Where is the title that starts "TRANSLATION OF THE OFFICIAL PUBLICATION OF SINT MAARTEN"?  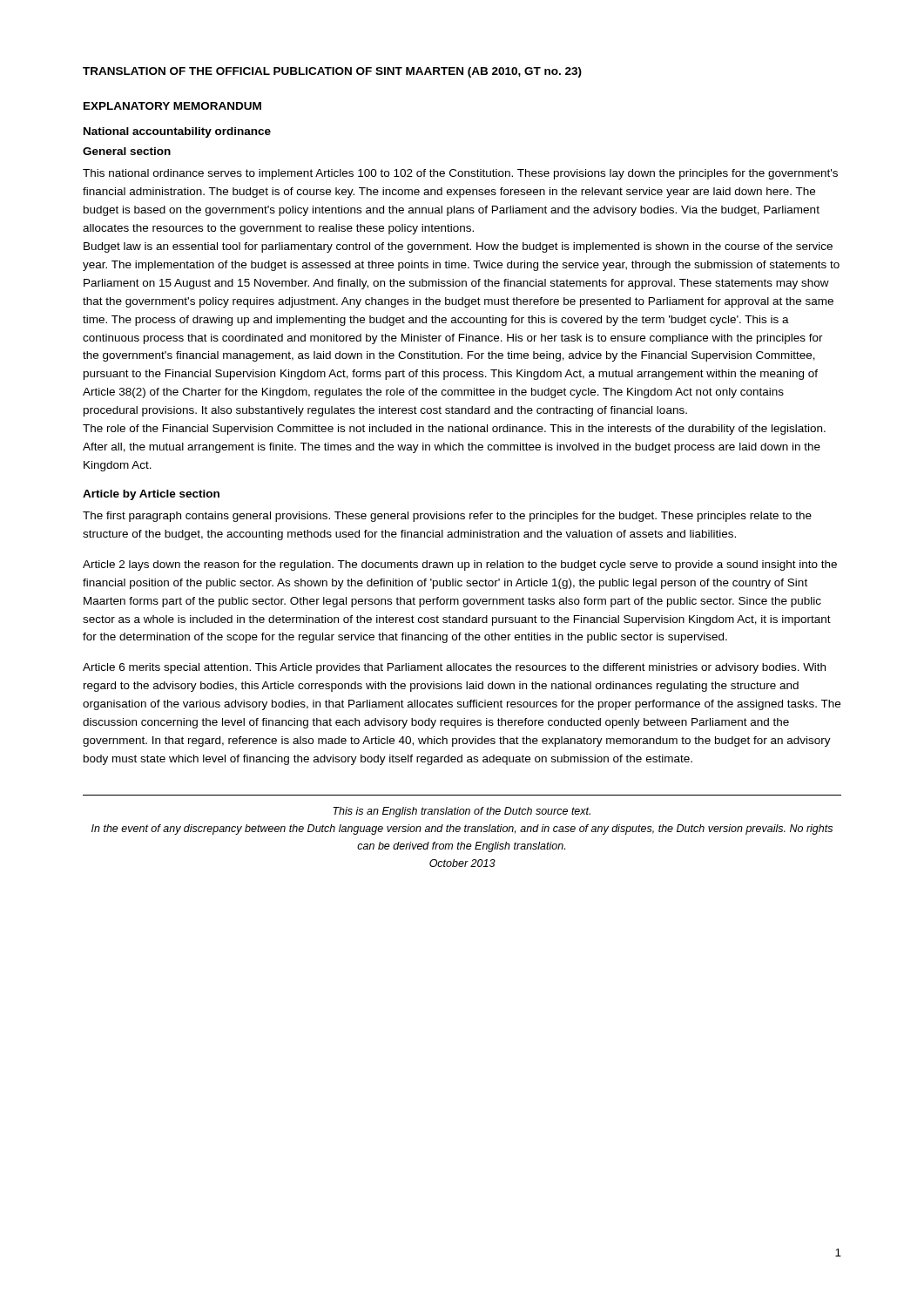click(x=332, y=71)
